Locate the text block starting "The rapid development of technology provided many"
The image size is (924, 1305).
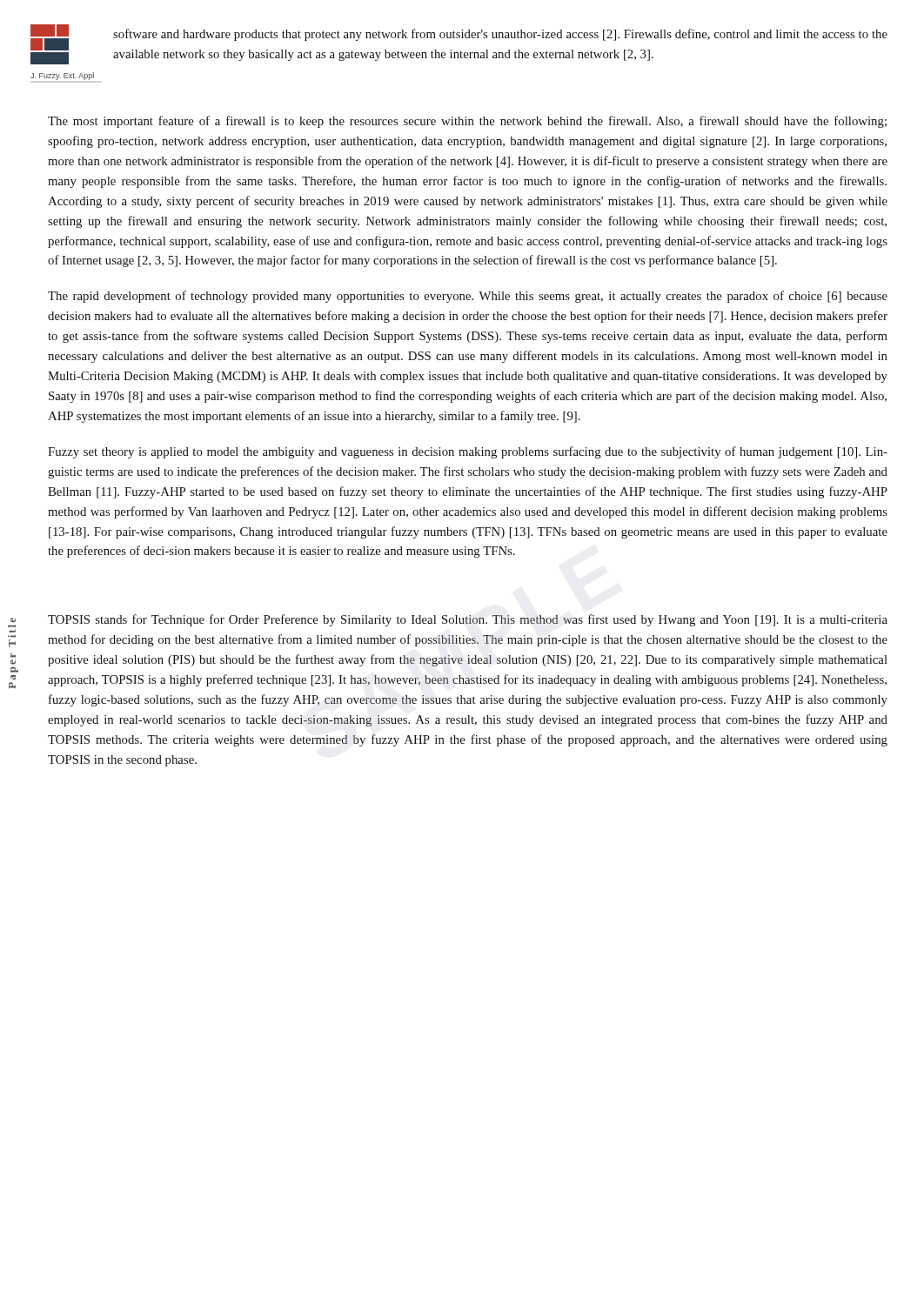[x=468, y=356]
